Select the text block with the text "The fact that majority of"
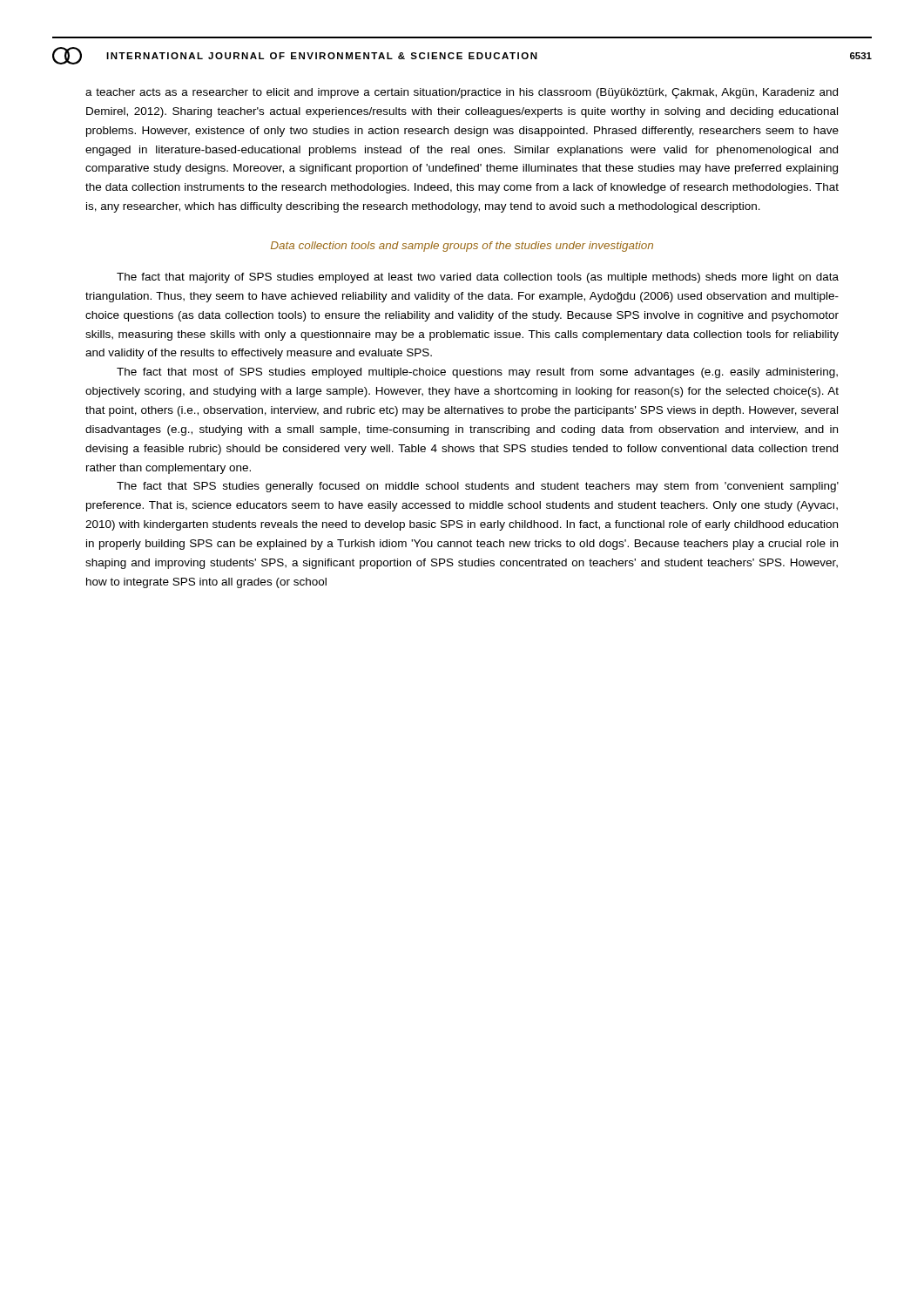This screenshot has height=1307, width=924. (x=462, y=315)
